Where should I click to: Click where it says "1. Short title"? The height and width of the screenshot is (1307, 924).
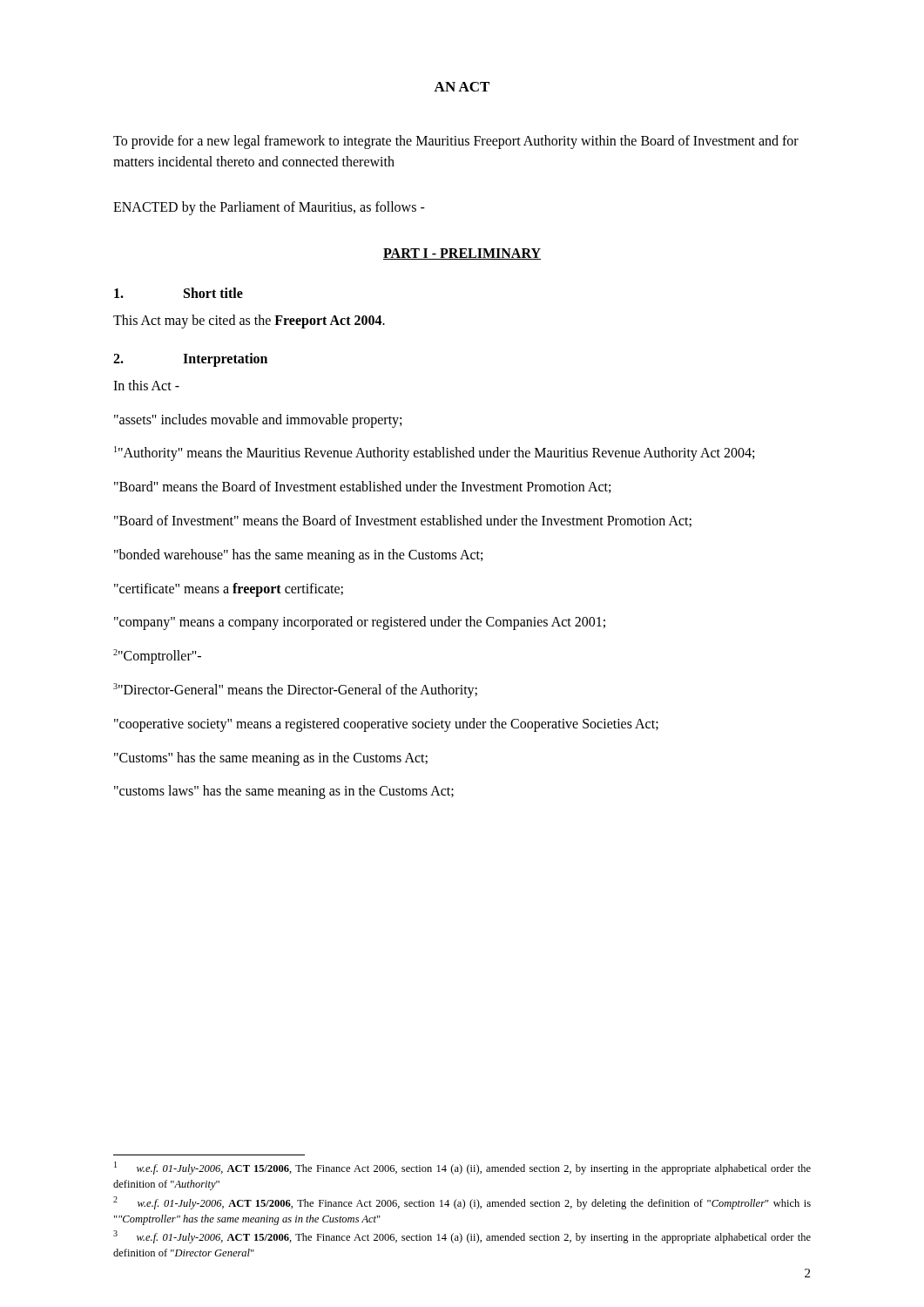(178, 294)
